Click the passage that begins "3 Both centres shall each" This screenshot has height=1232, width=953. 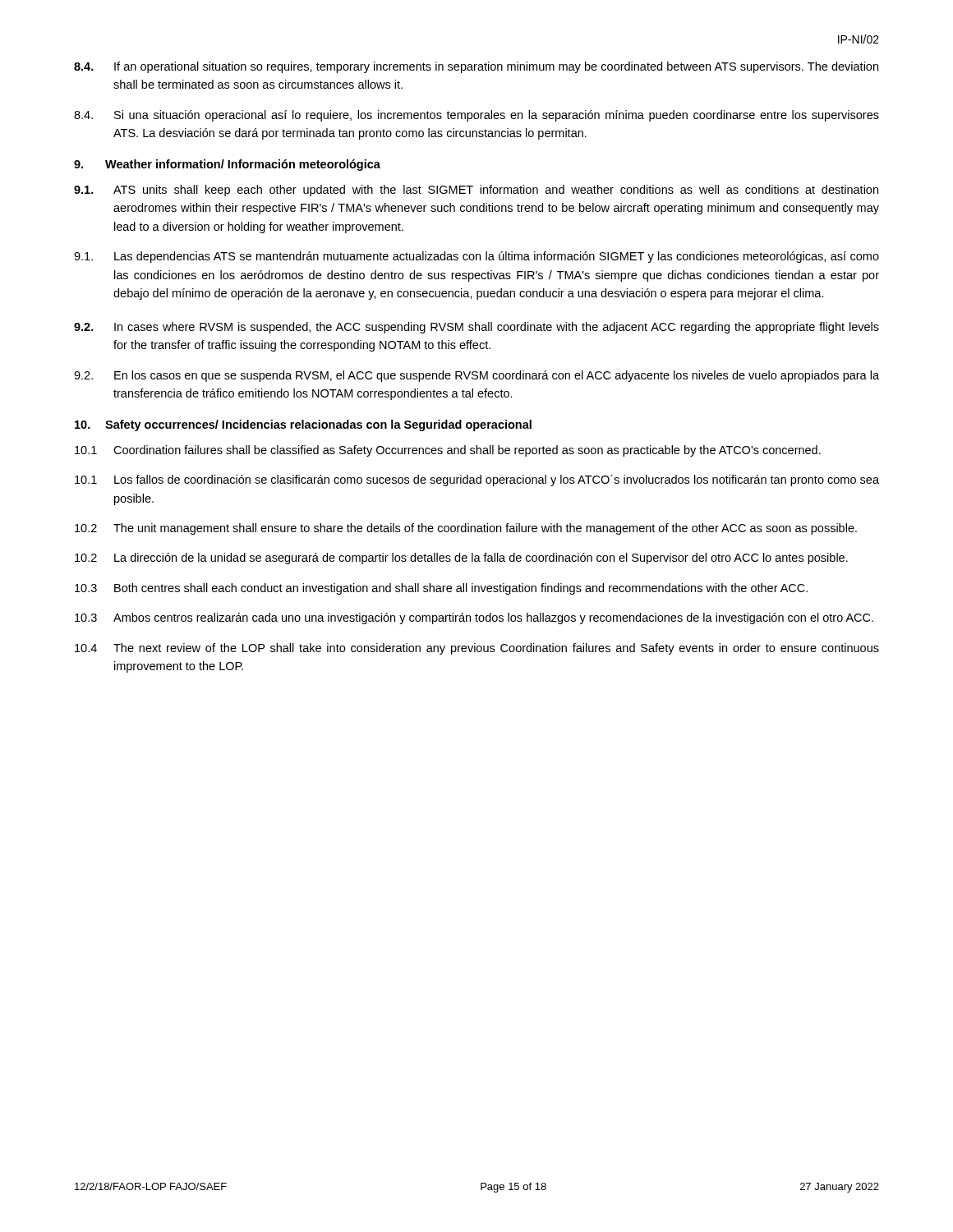[x=476, y=588]
